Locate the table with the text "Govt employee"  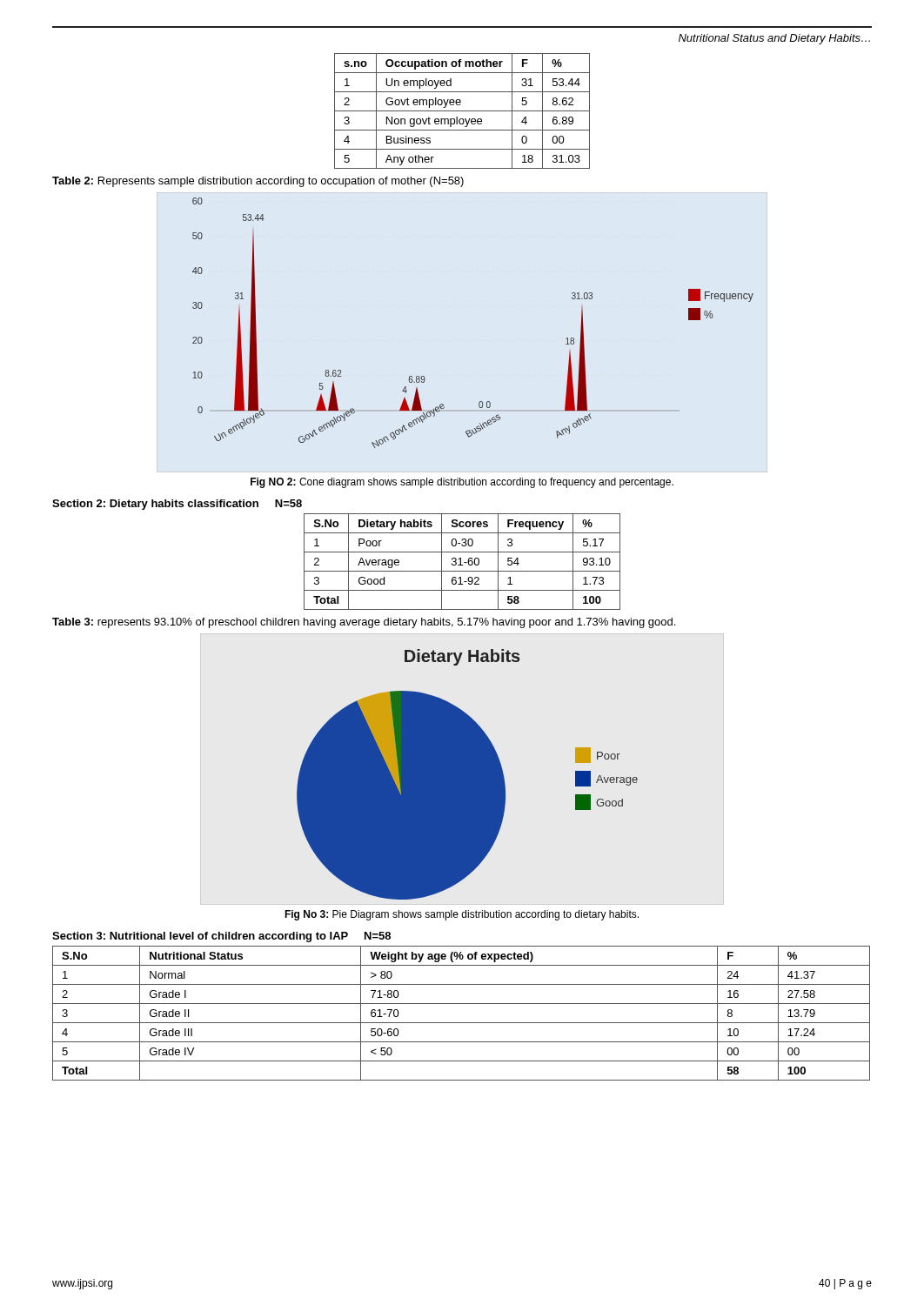point(462,111)
